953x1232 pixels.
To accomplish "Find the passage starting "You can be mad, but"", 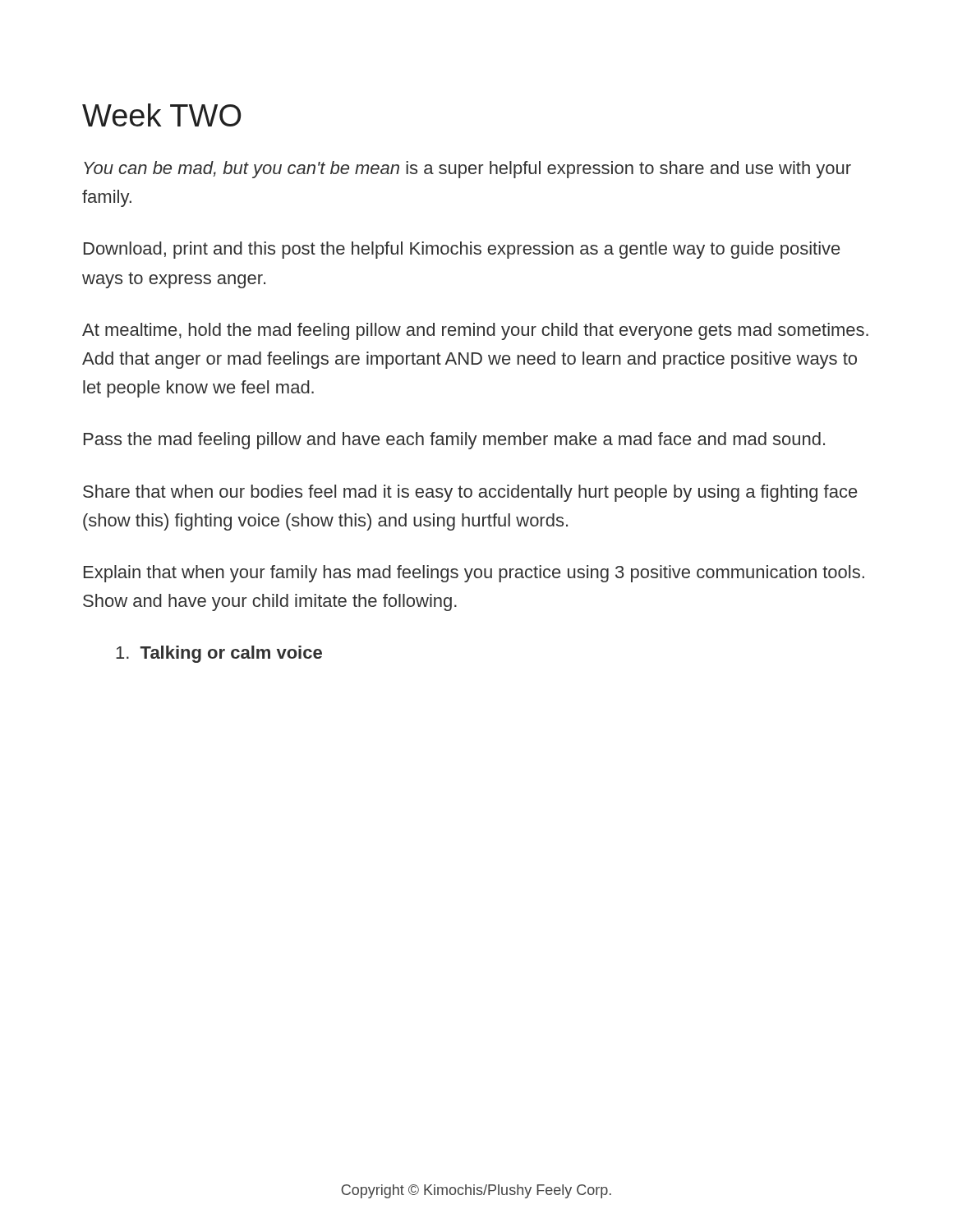I will pyautogui.click(x=467, y=182).
